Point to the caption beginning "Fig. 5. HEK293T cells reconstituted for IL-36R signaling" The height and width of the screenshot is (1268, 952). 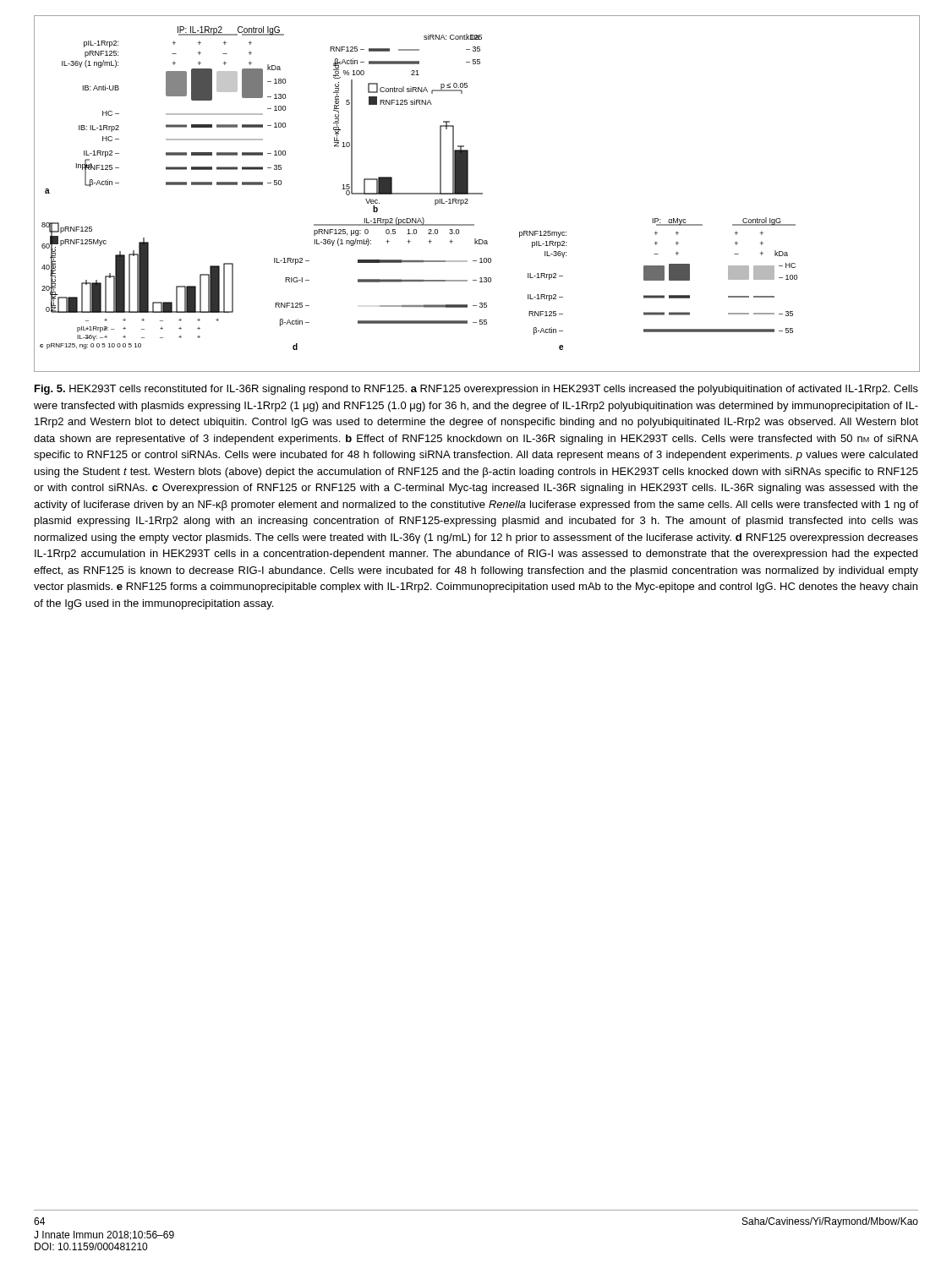pyautogui.click(x=476, y=496)
